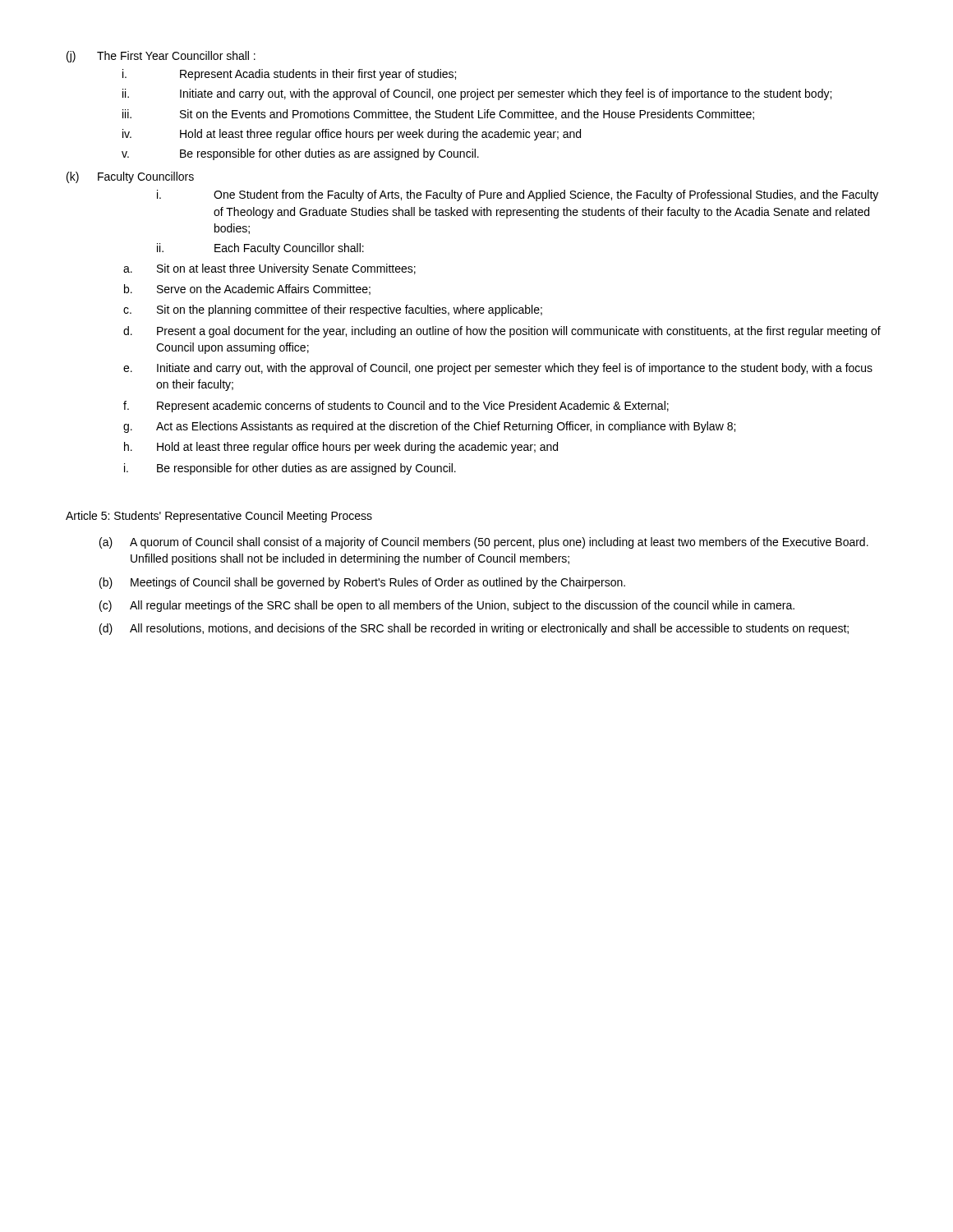This screenshot has height=1232, width=953.
Task: Locate the passage starting "ii. Each Faculty Councillor shall:"
Action: [260, 248]
